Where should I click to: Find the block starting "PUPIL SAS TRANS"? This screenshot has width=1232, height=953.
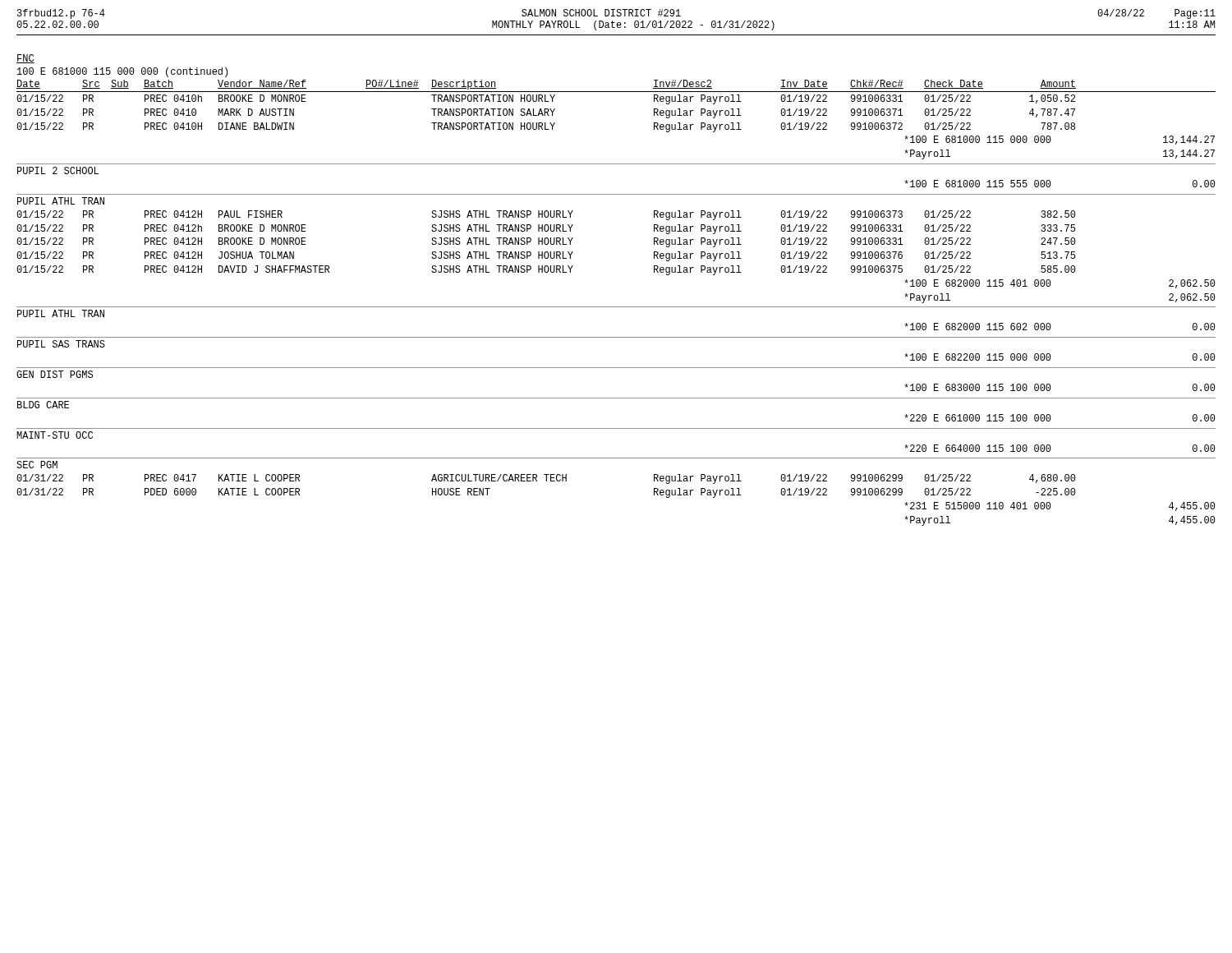pyautogui.click(x=61, y=345)
